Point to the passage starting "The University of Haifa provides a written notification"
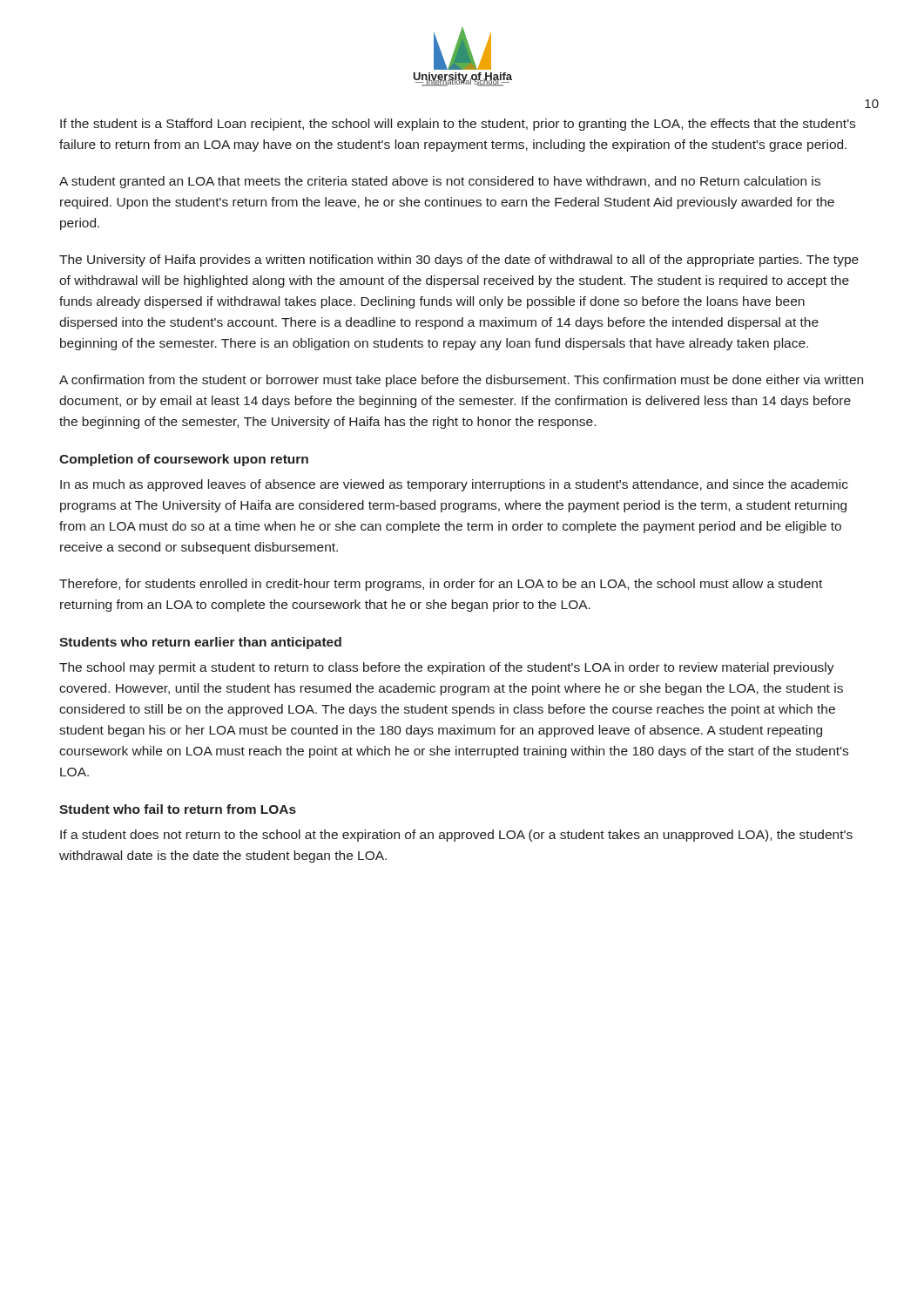 pos(462,302)
